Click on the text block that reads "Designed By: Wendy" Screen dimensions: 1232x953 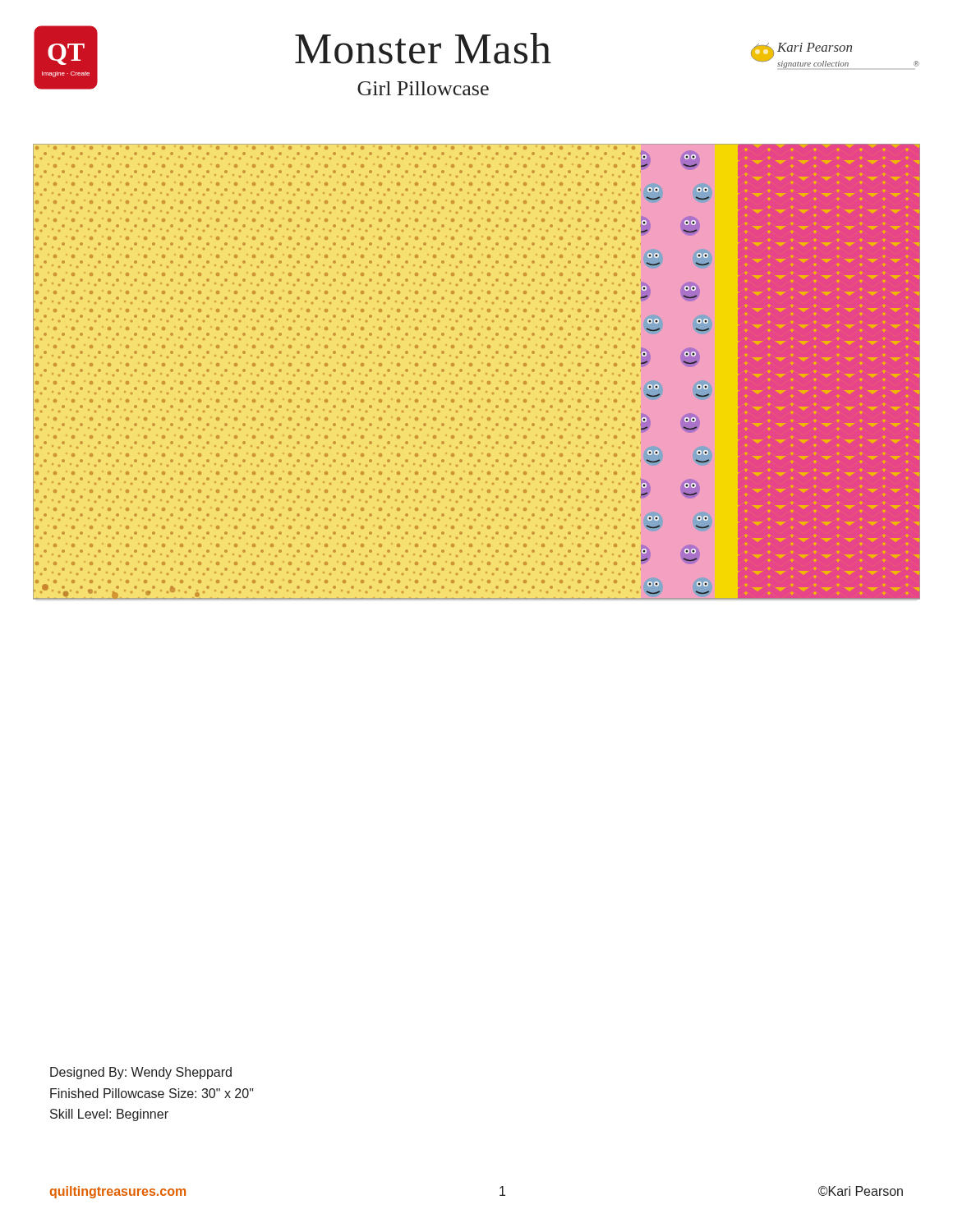151,1093
